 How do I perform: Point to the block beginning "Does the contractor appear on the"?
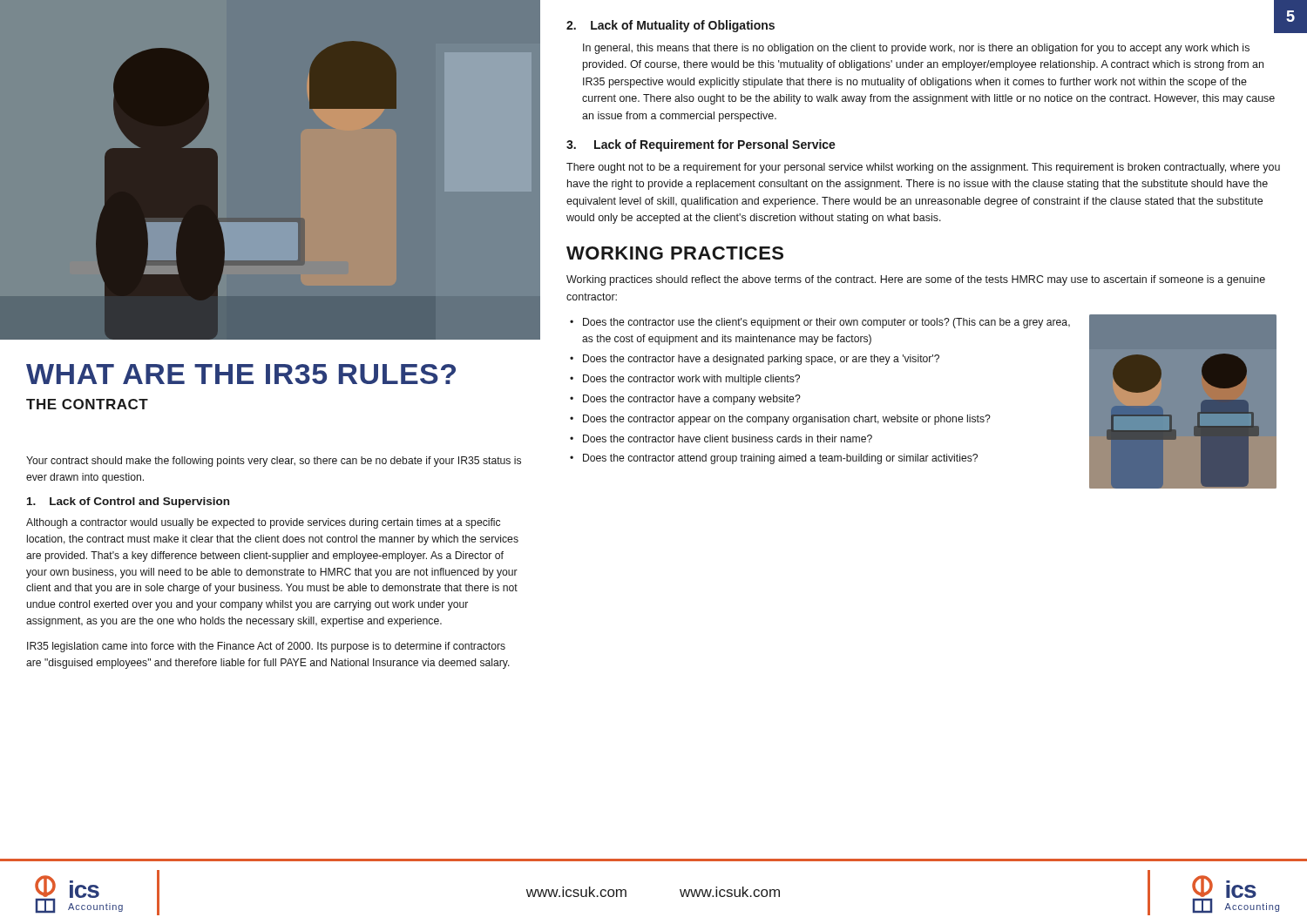[x=786, y=419]
